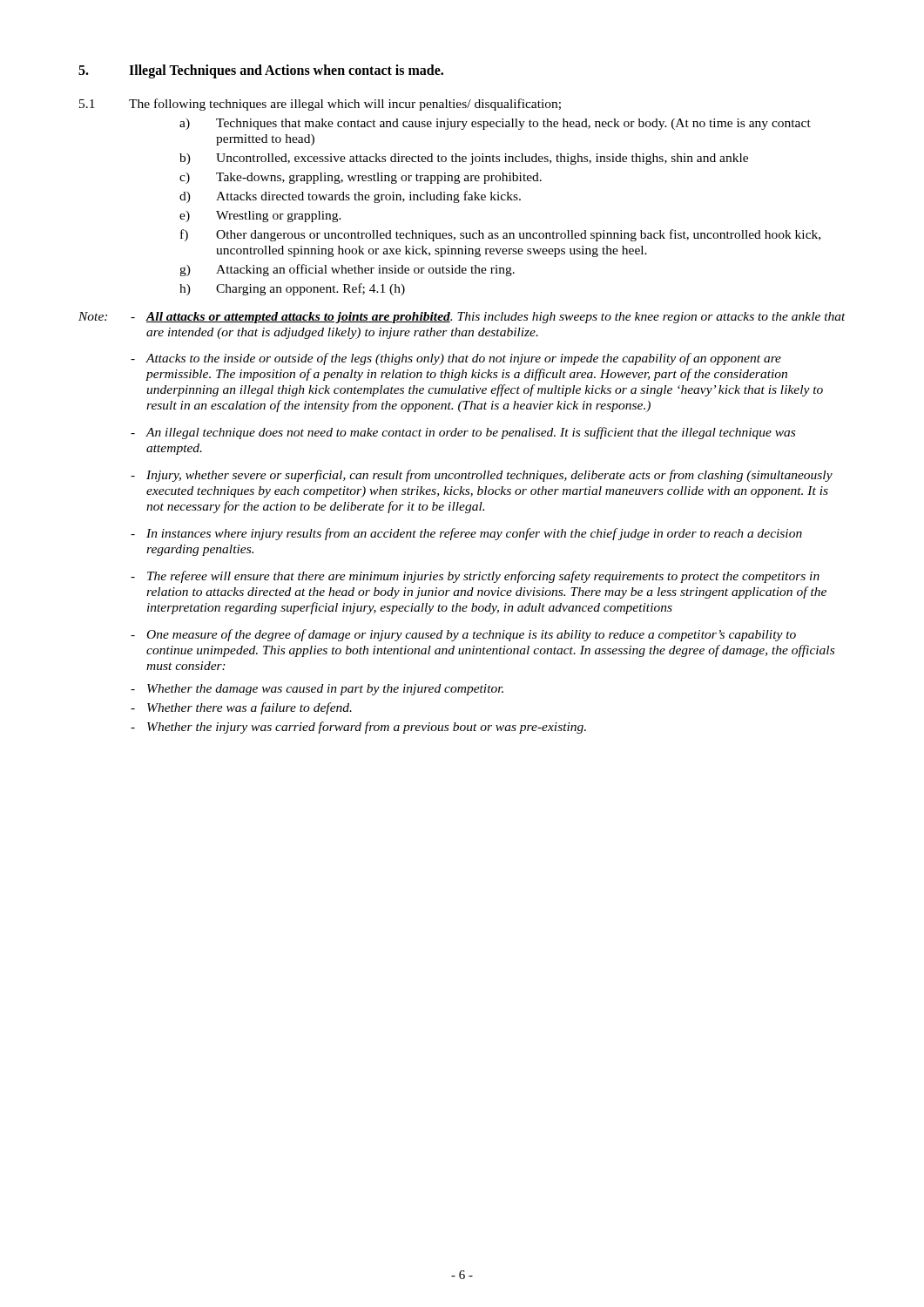Locate the block of text that opens with "Attacks to the inside or outside of"
The width and height of the screenshot is (924, 1307).
(488, 382)
